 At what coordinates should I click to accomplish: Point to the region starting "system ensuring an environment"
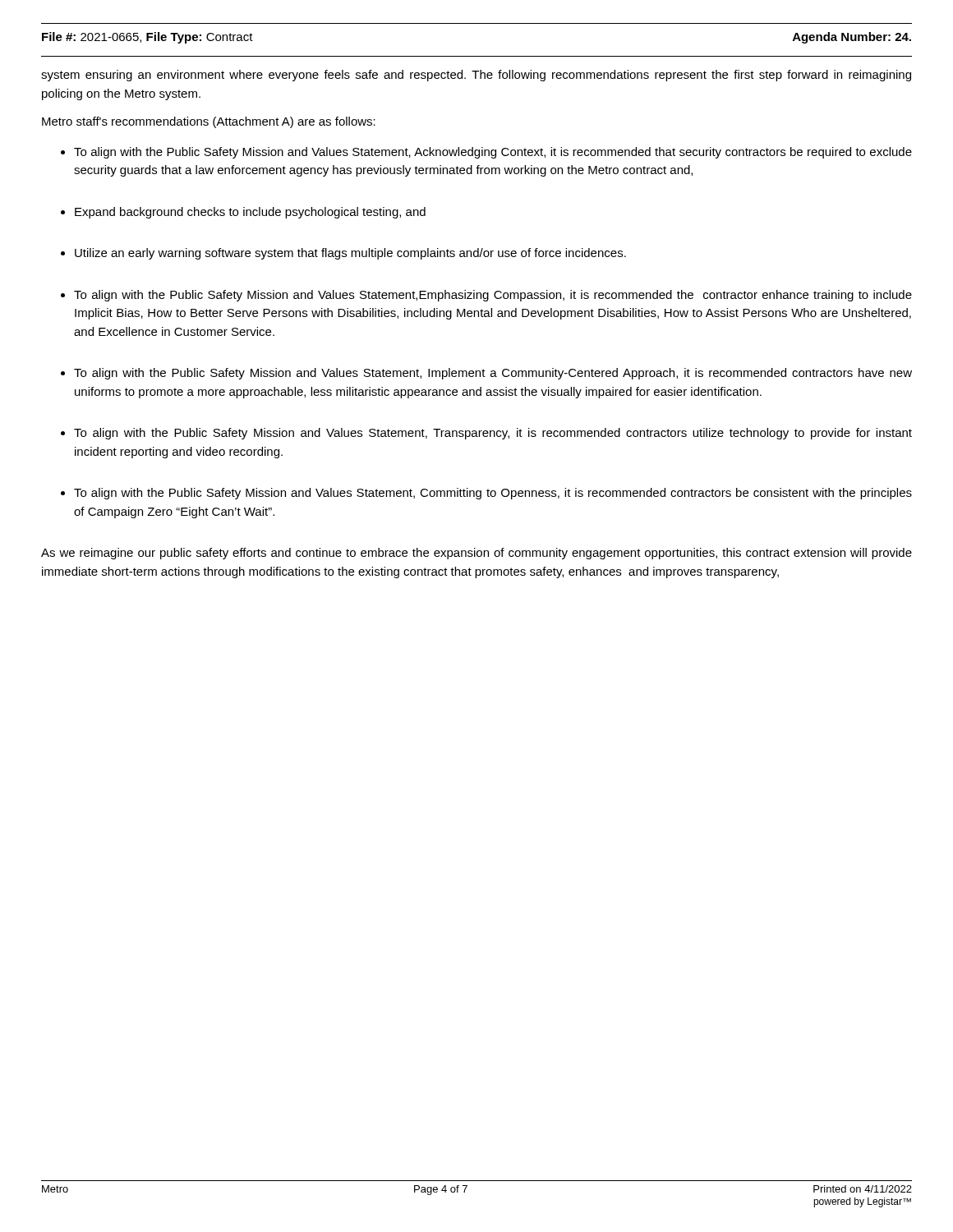click(x=476, y=84)
